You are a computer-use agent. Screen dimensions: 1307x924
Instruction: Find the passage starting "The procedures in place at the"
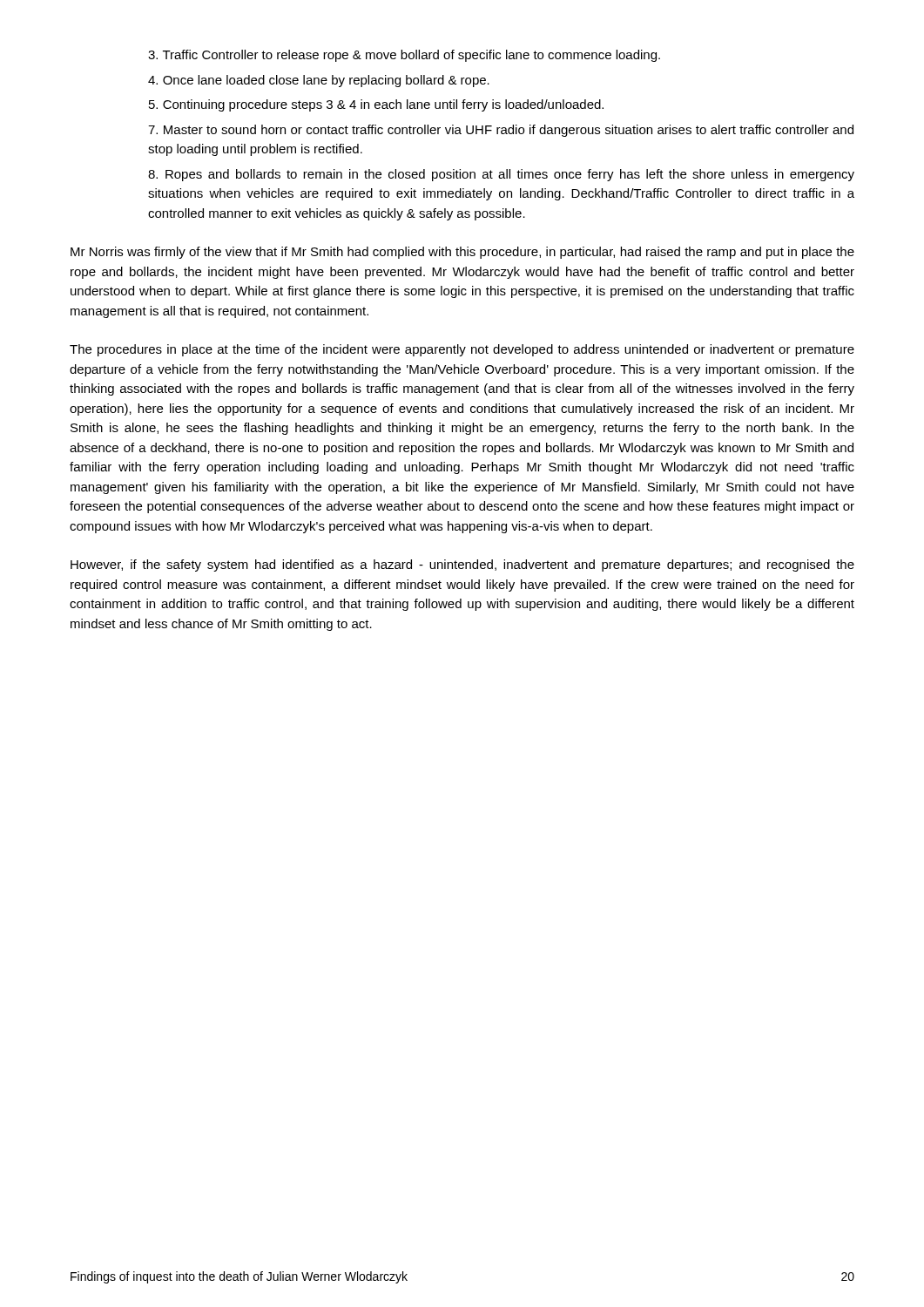462,437
